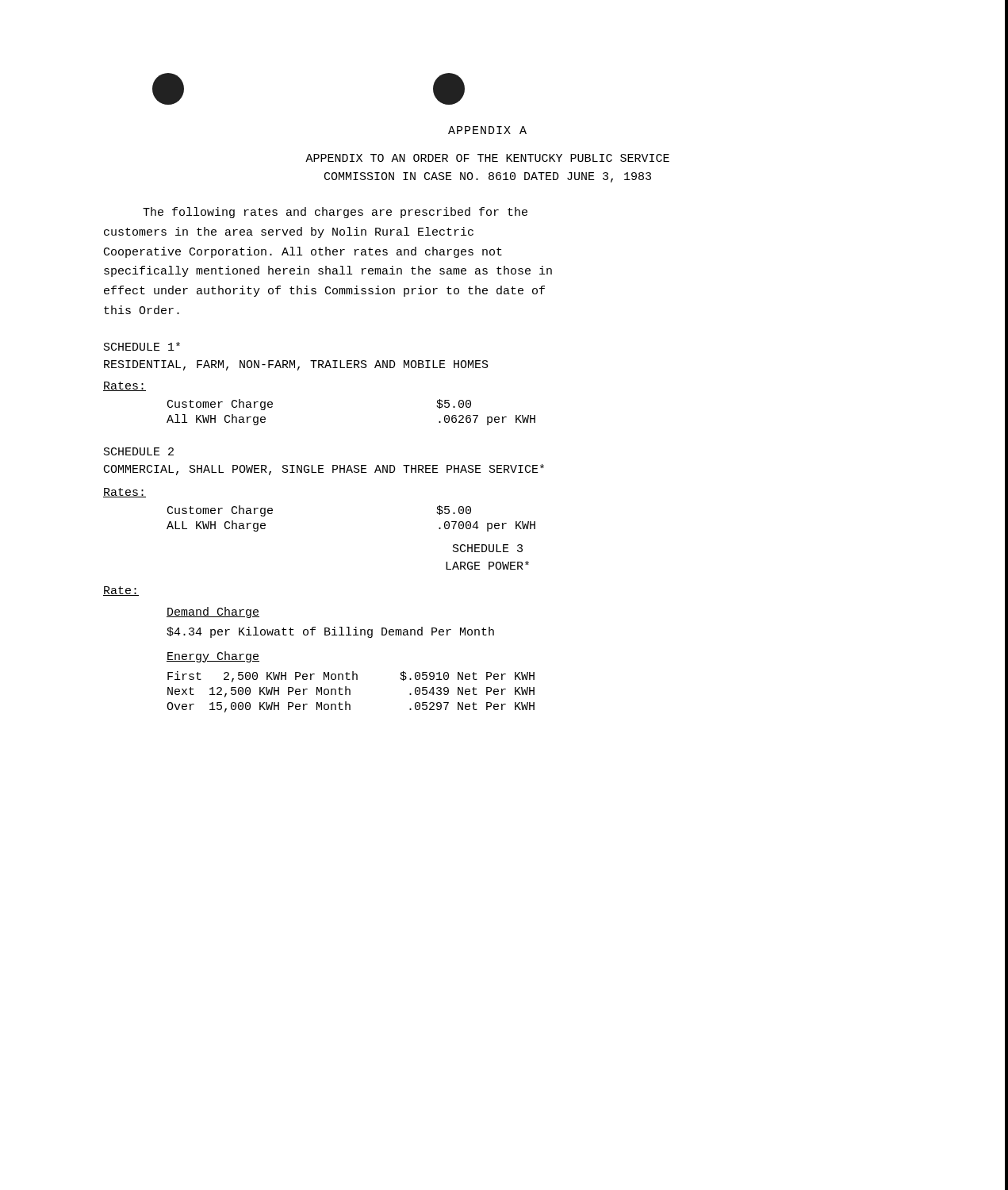The image size is (1008, 1190).
Task: Click on the text starting "Demand Charge"
Action: (213, 612)
